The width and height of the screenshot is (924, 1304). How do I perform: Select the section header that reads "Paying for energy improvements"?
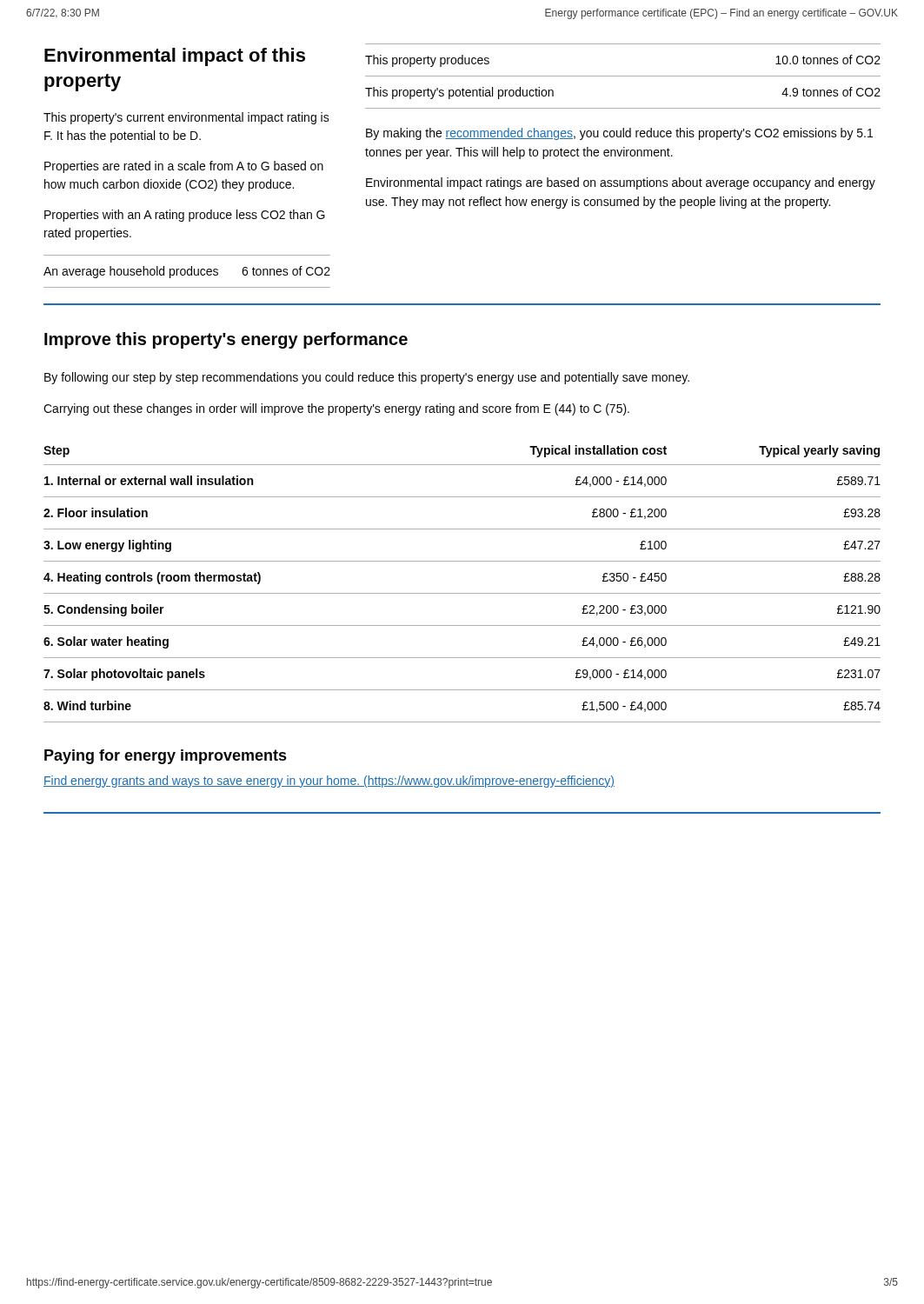(165, 755)
